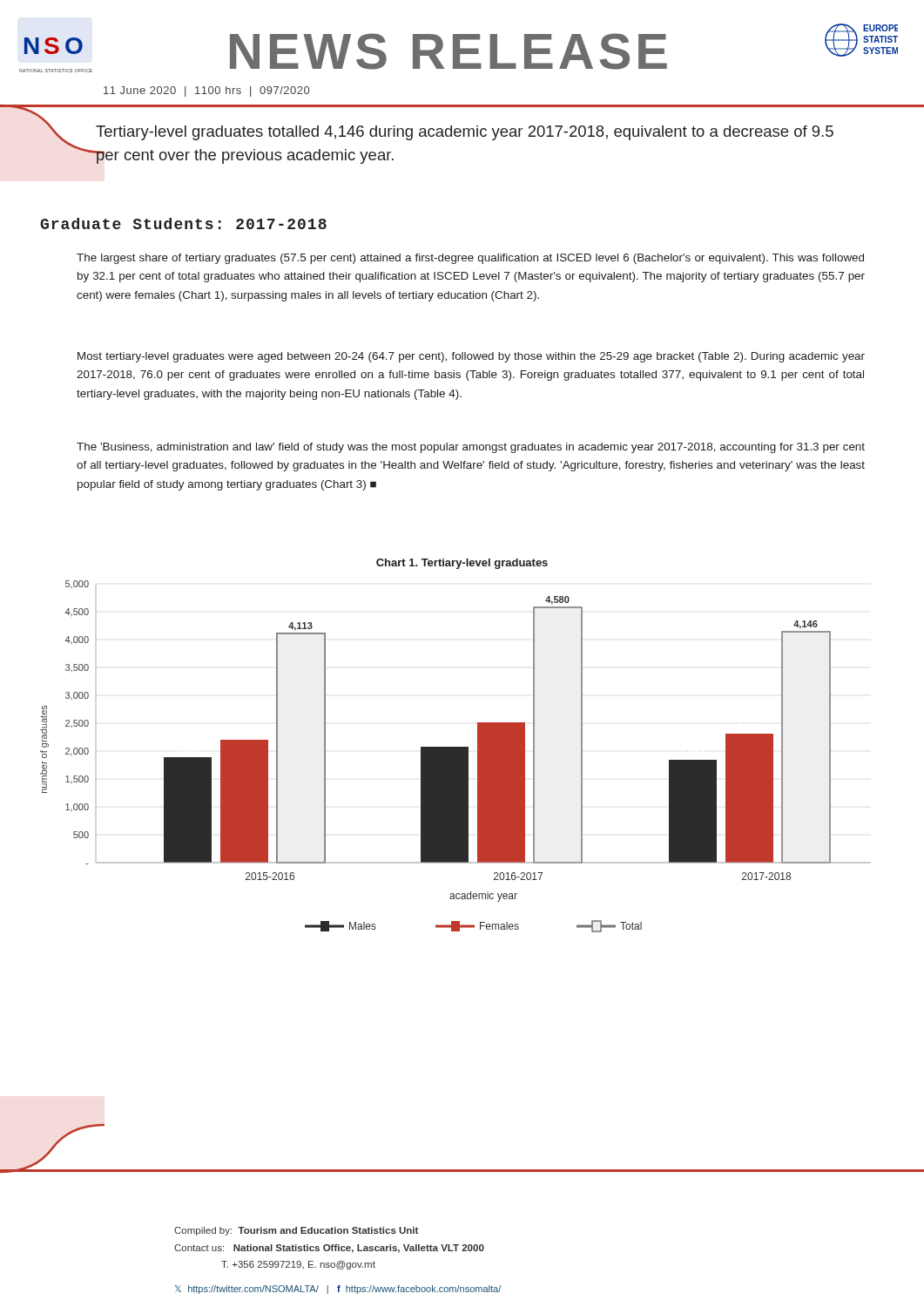Locate the text "Graduate Students: 2017-2018"
924x1307 pixels.
[184, 225]
